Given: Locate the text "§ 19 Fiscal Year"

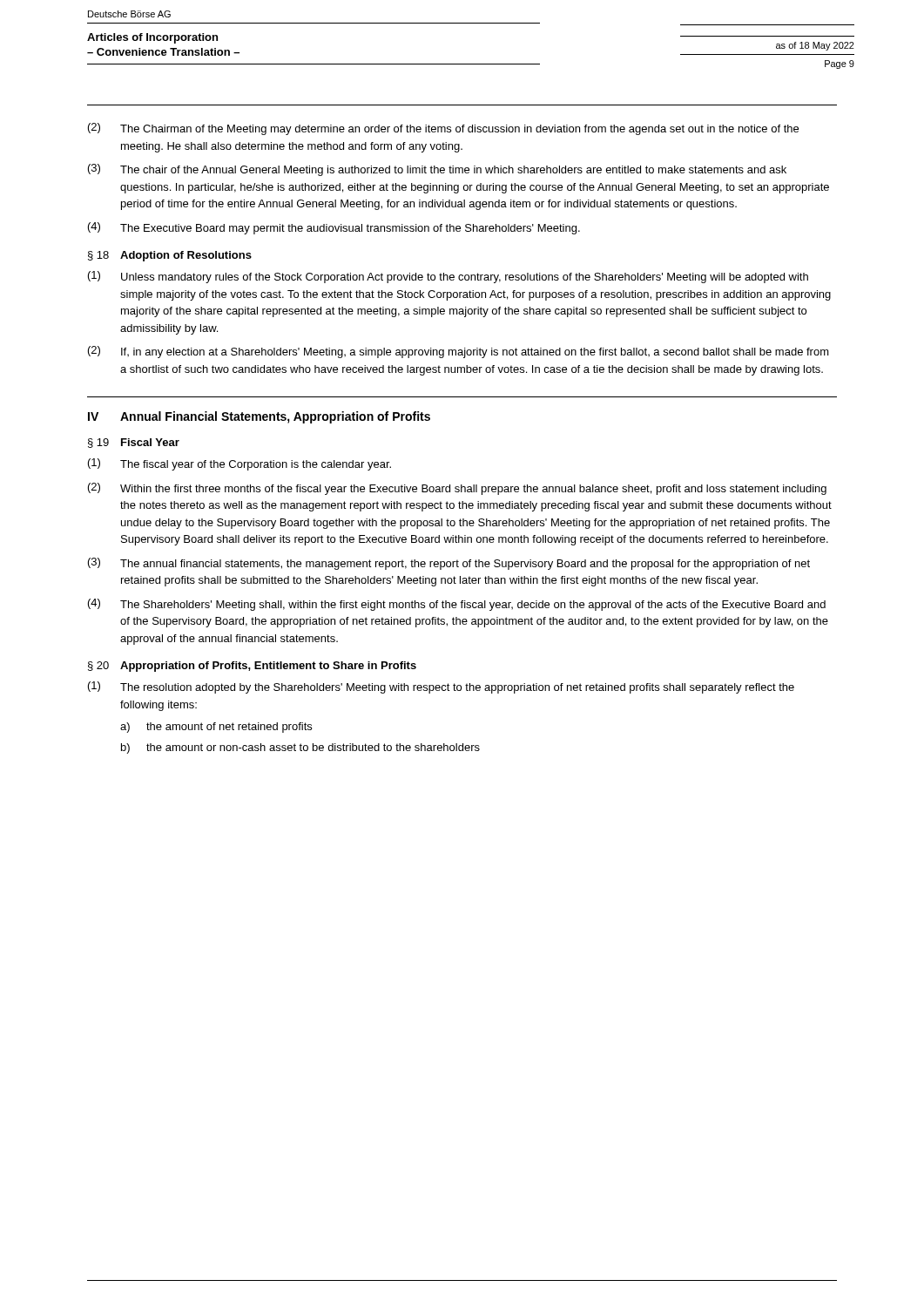Looking at the screenshot, I should coord(134,443).
